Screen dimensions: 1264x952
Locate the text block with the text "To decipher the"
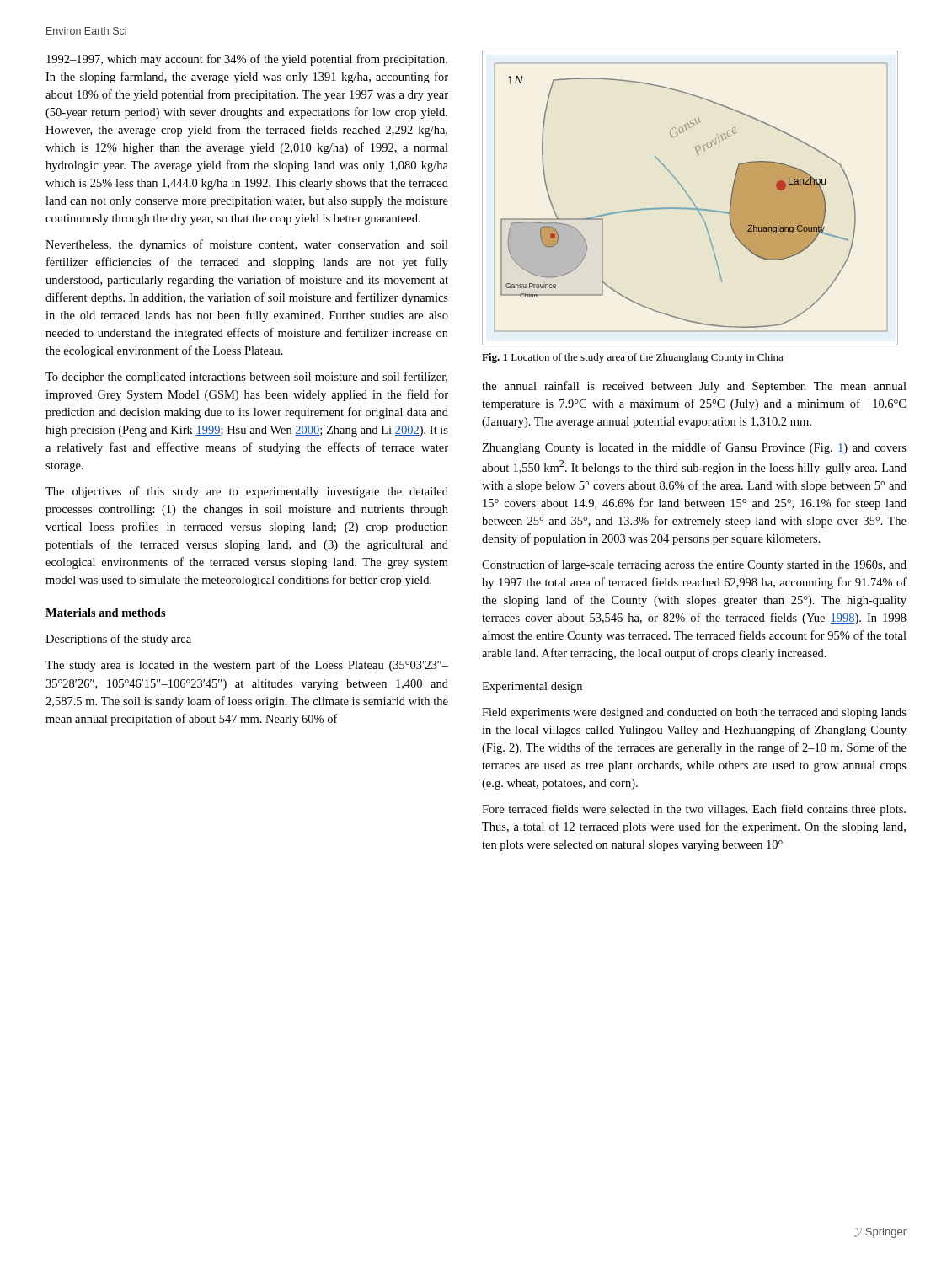click(247, 421)
